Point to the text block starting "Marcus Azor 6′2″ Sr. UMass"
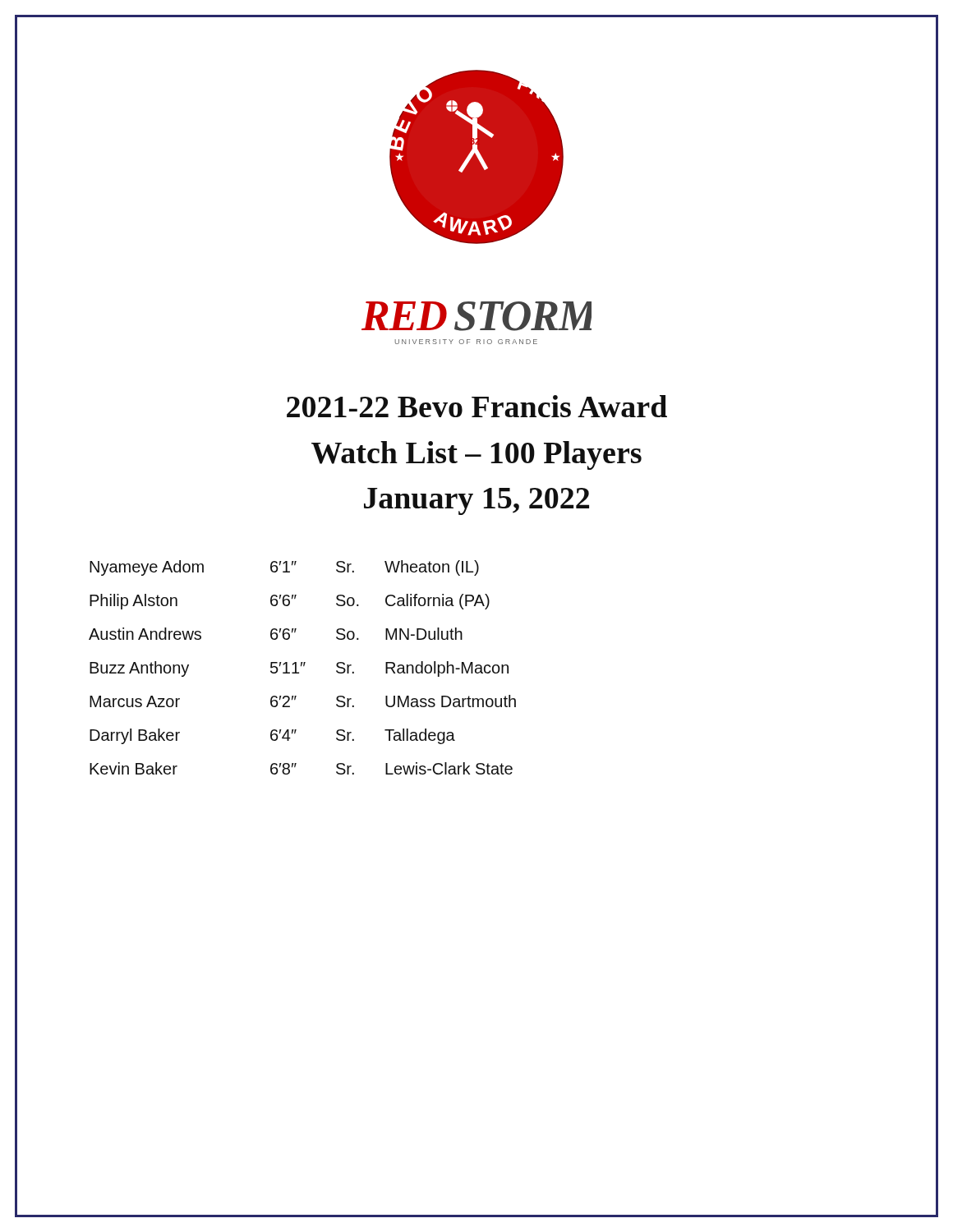The height and width of the screenshot is (1232, 953). pyautogui.click(x=476, y=701)
